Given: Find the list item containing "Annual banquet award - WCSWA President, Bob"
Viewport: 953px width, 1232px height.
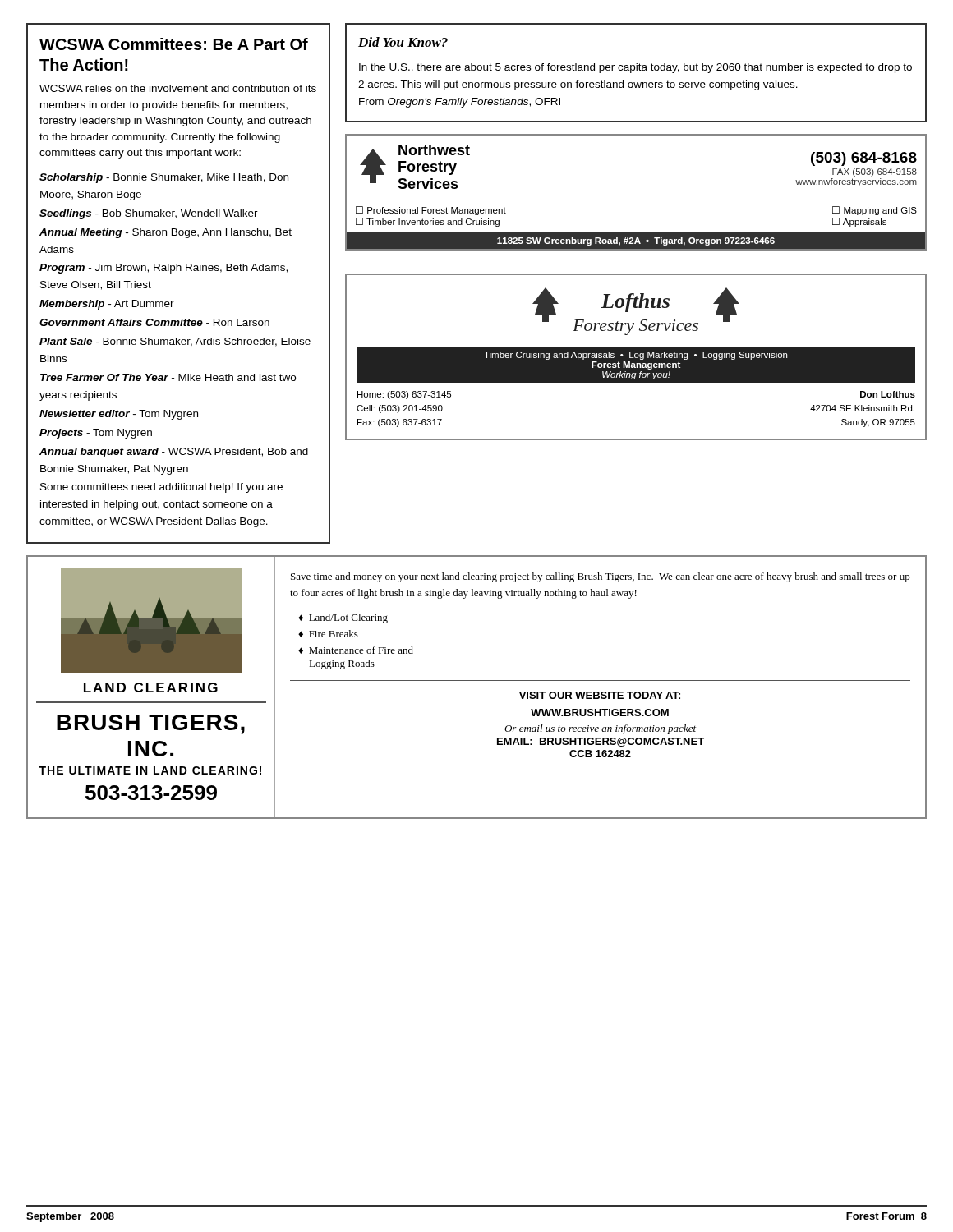Looking at the screenshot, I should pyautogui.click(x=174, y=460).
